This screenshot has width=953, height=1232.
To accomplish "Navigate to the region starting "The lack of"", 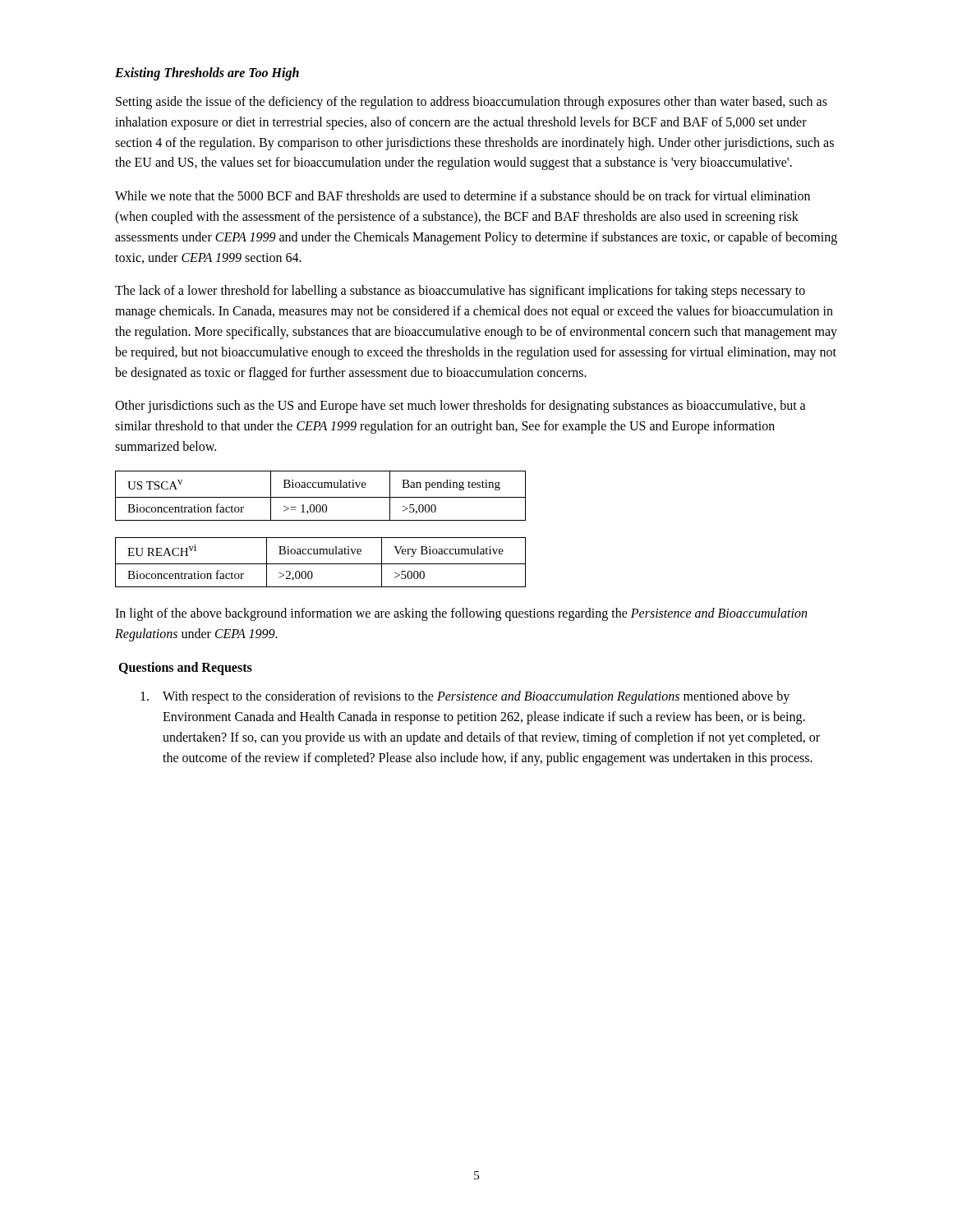I will (x=476, y=331).
